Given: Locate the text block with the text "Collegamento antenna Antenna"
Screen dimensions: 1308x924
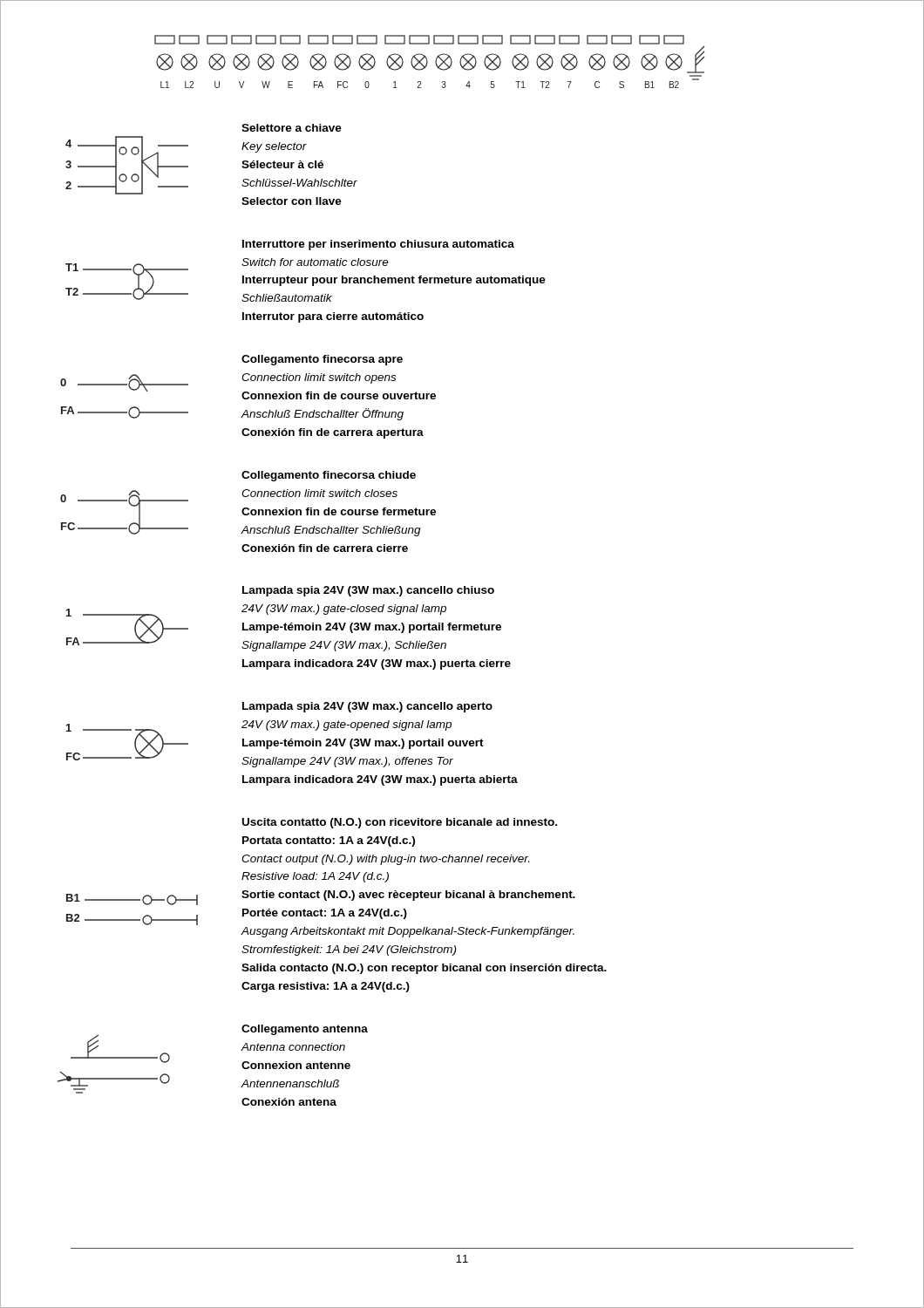Looking at the screenshot, I should (x=305, y=1065).
